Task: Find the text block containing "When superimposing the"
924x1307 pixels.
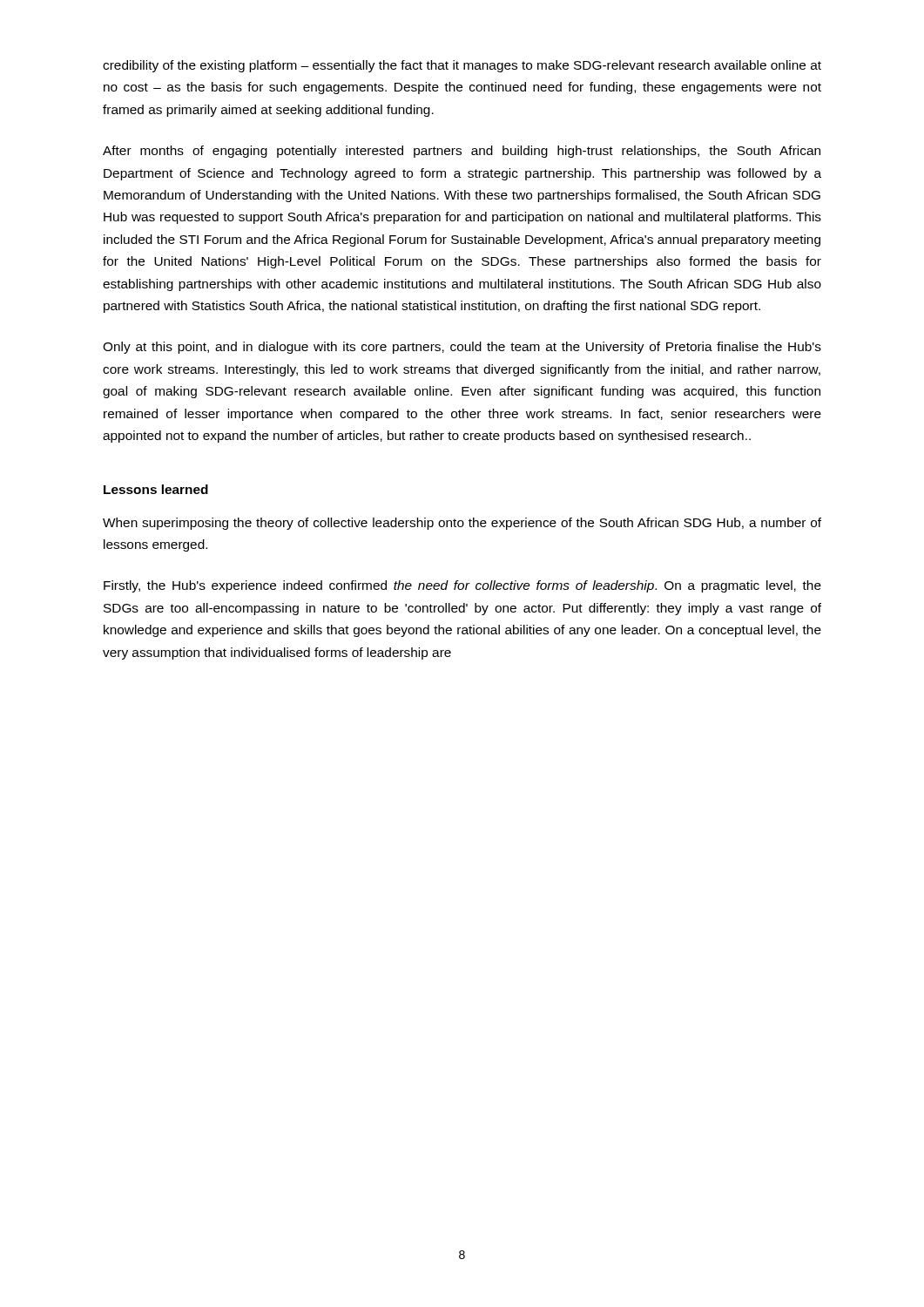Action: pos(462,533)
